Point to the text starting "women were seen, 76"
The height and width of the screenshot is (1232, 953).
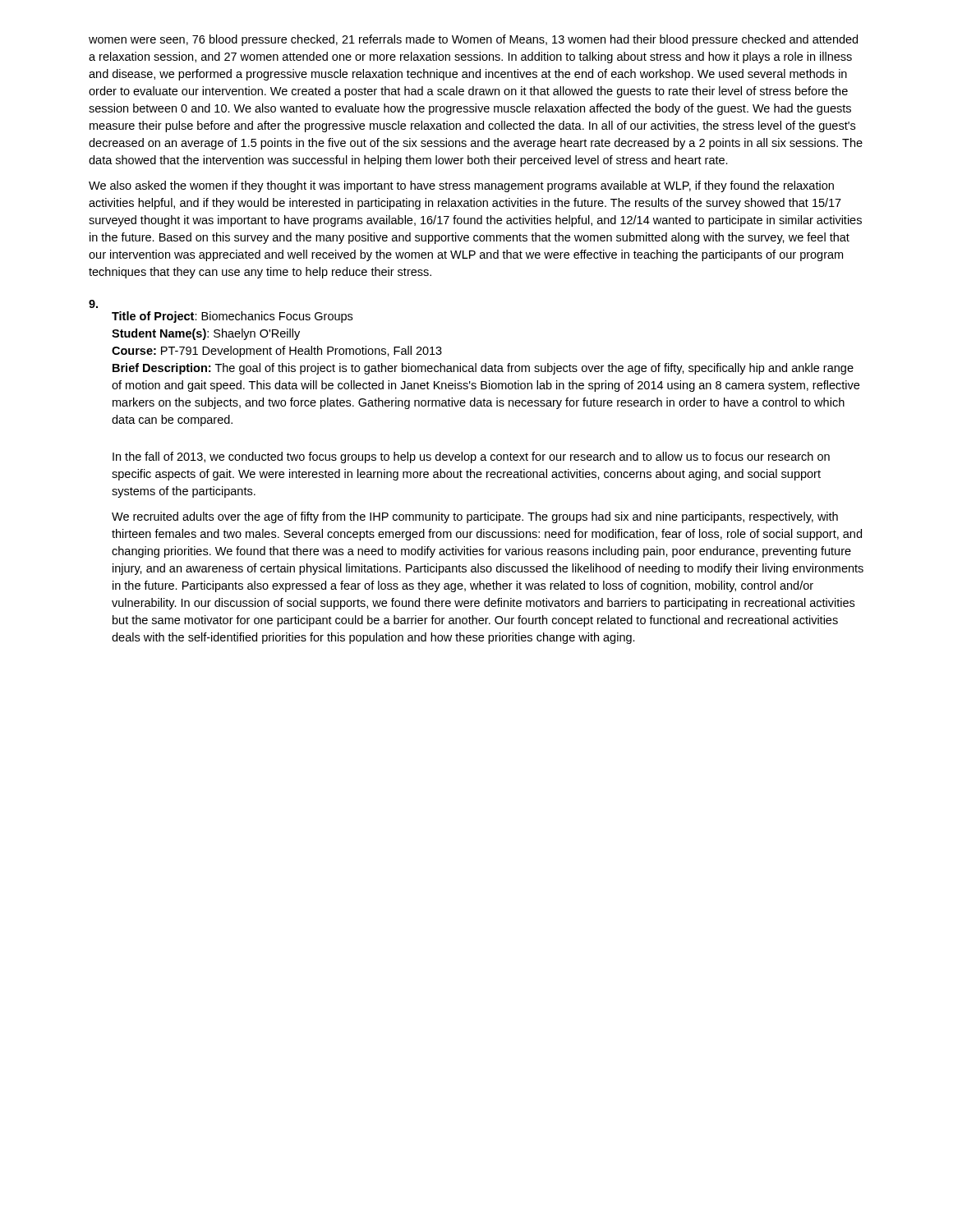pyautogui.click(x=476, y=100)
